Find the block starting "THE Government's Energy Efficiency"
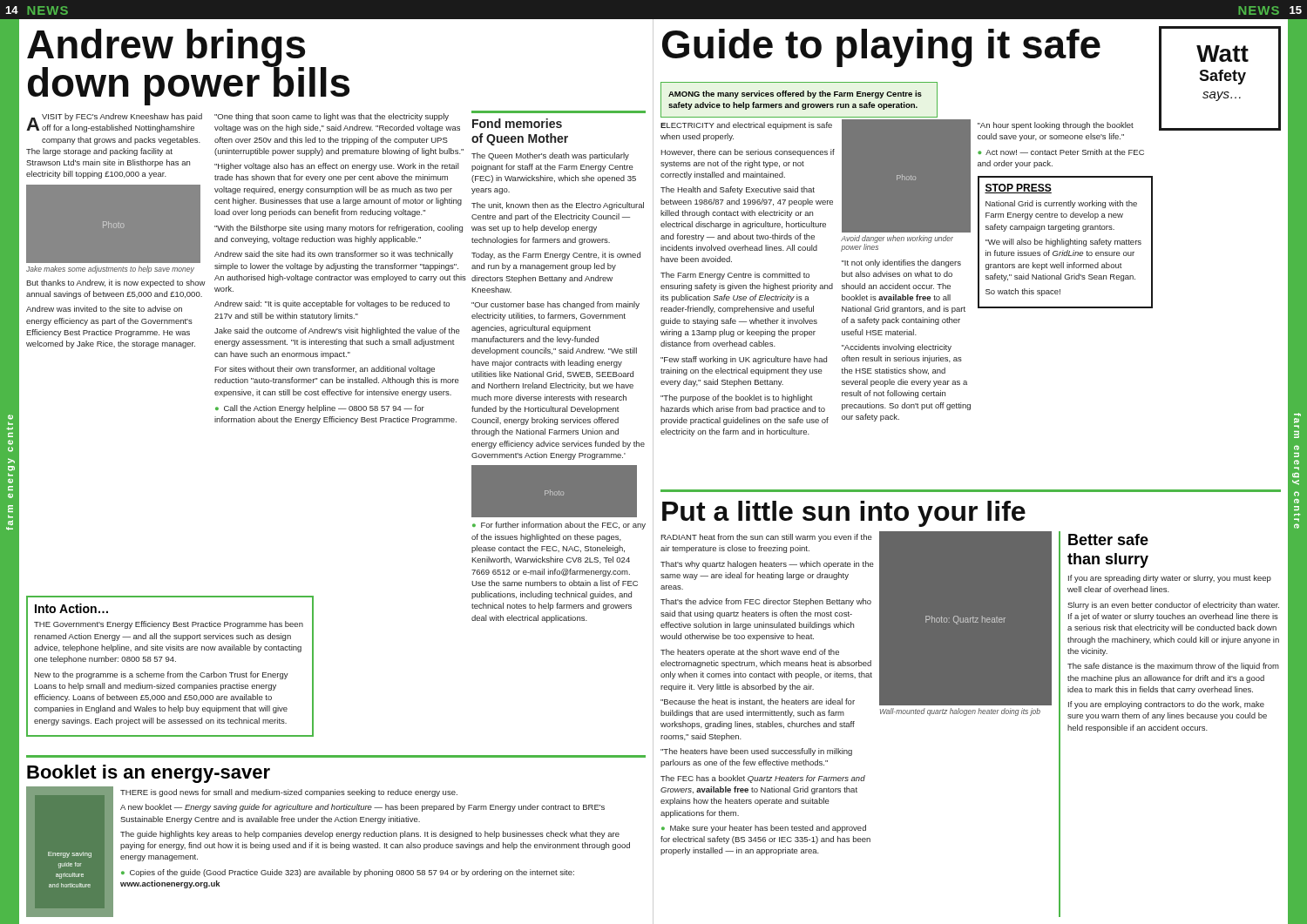Image resolution: width=1307 pixels, height=924 pixels. pos(170,672)
